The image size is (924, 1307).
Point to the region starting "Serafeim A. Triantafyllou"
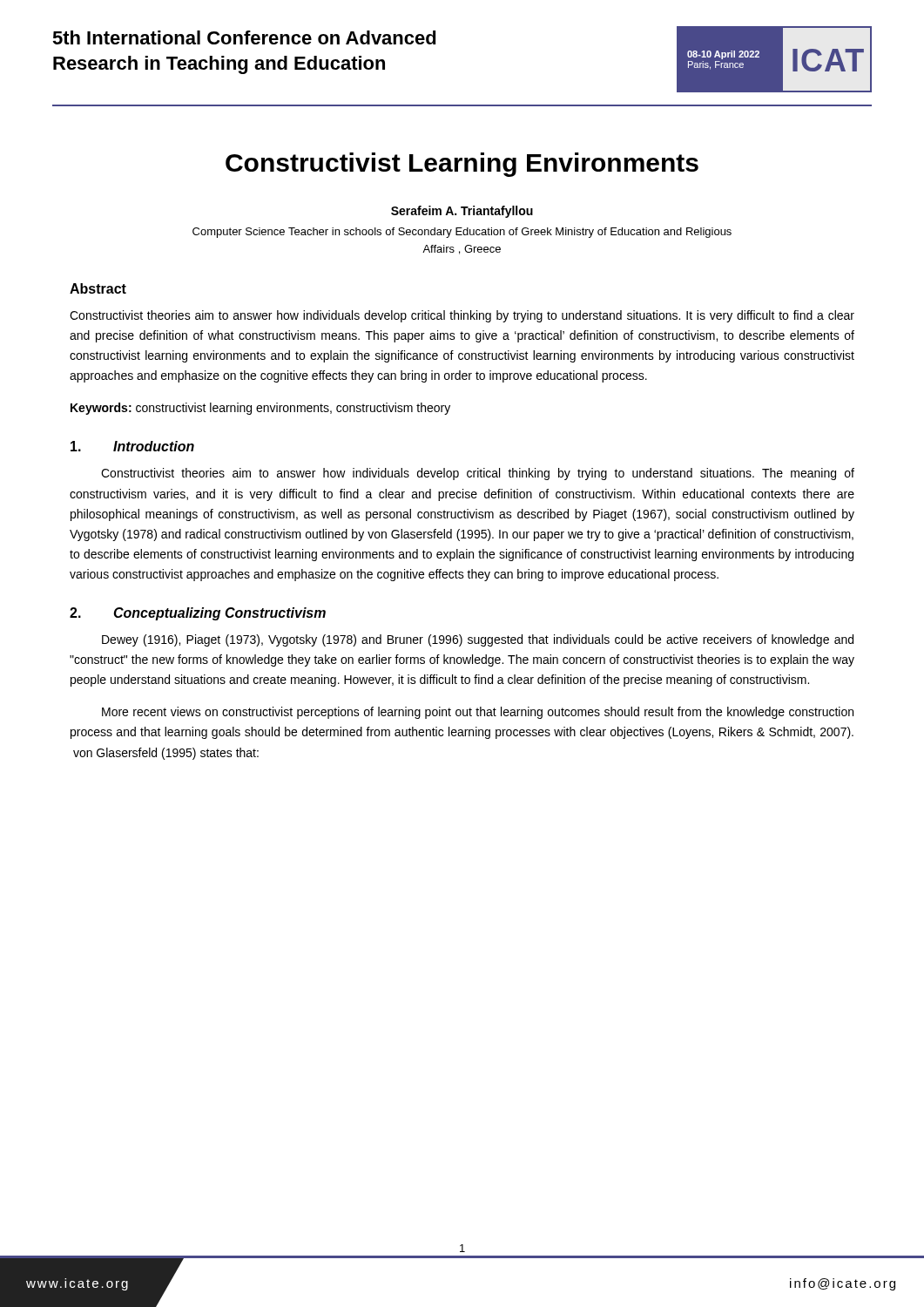(462, 211)
